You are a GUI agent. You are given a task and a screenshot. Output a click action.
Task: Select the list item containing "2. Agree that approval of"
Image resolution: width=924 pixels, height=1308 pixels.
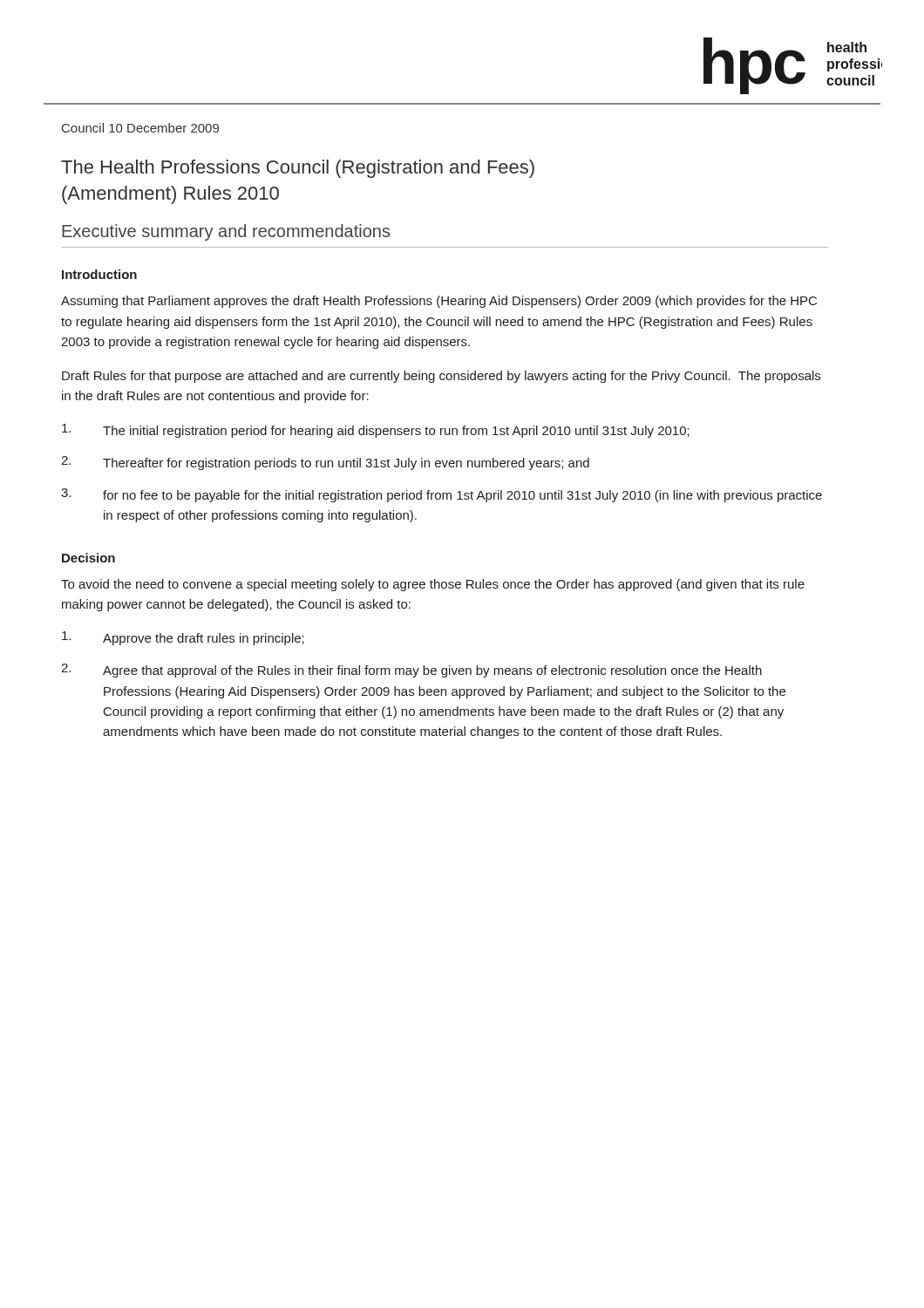point(445,701)
